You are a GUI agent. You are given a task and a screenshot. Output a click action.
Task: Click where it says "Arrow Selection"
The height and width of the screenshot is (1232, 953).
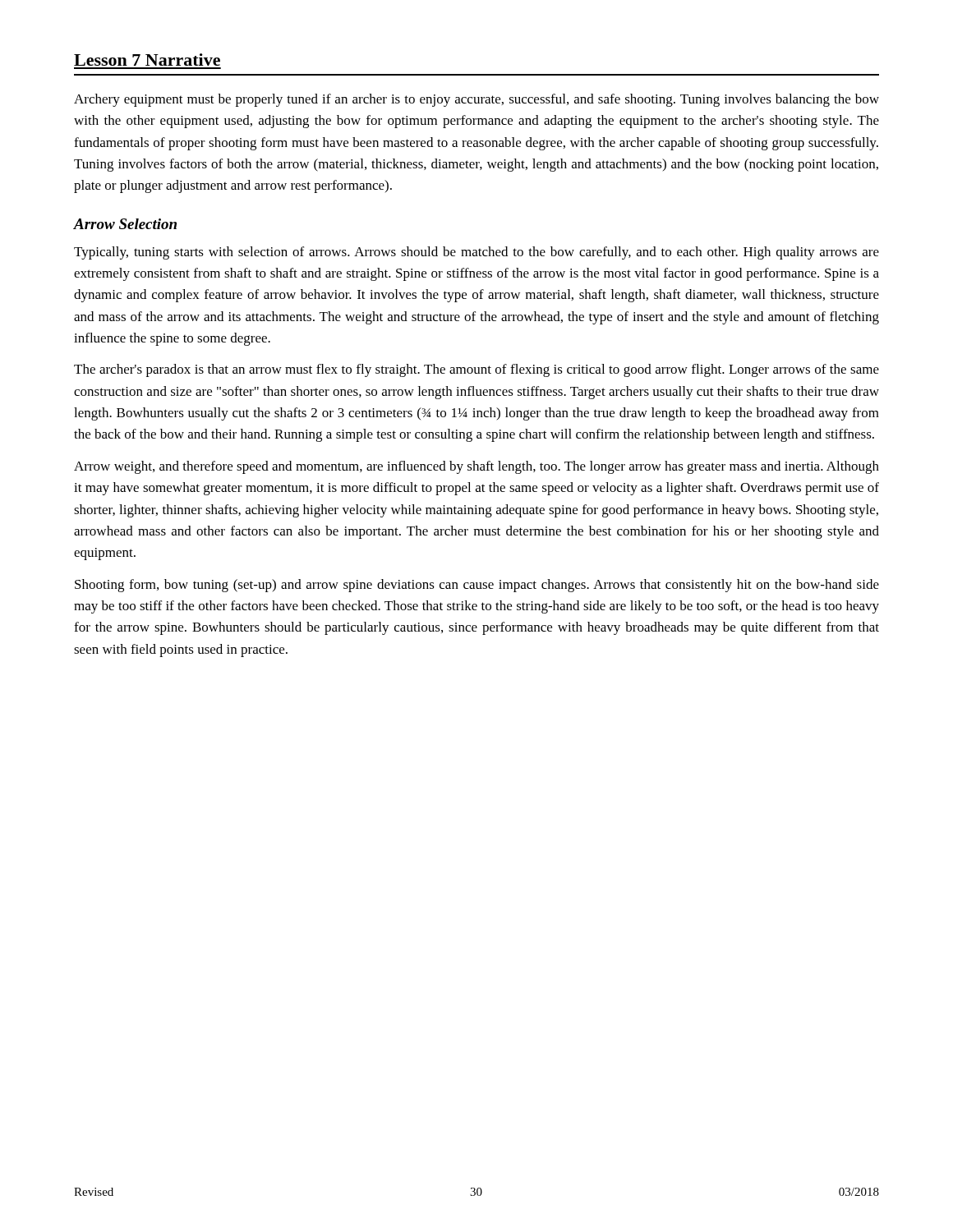tap(125, 224)
